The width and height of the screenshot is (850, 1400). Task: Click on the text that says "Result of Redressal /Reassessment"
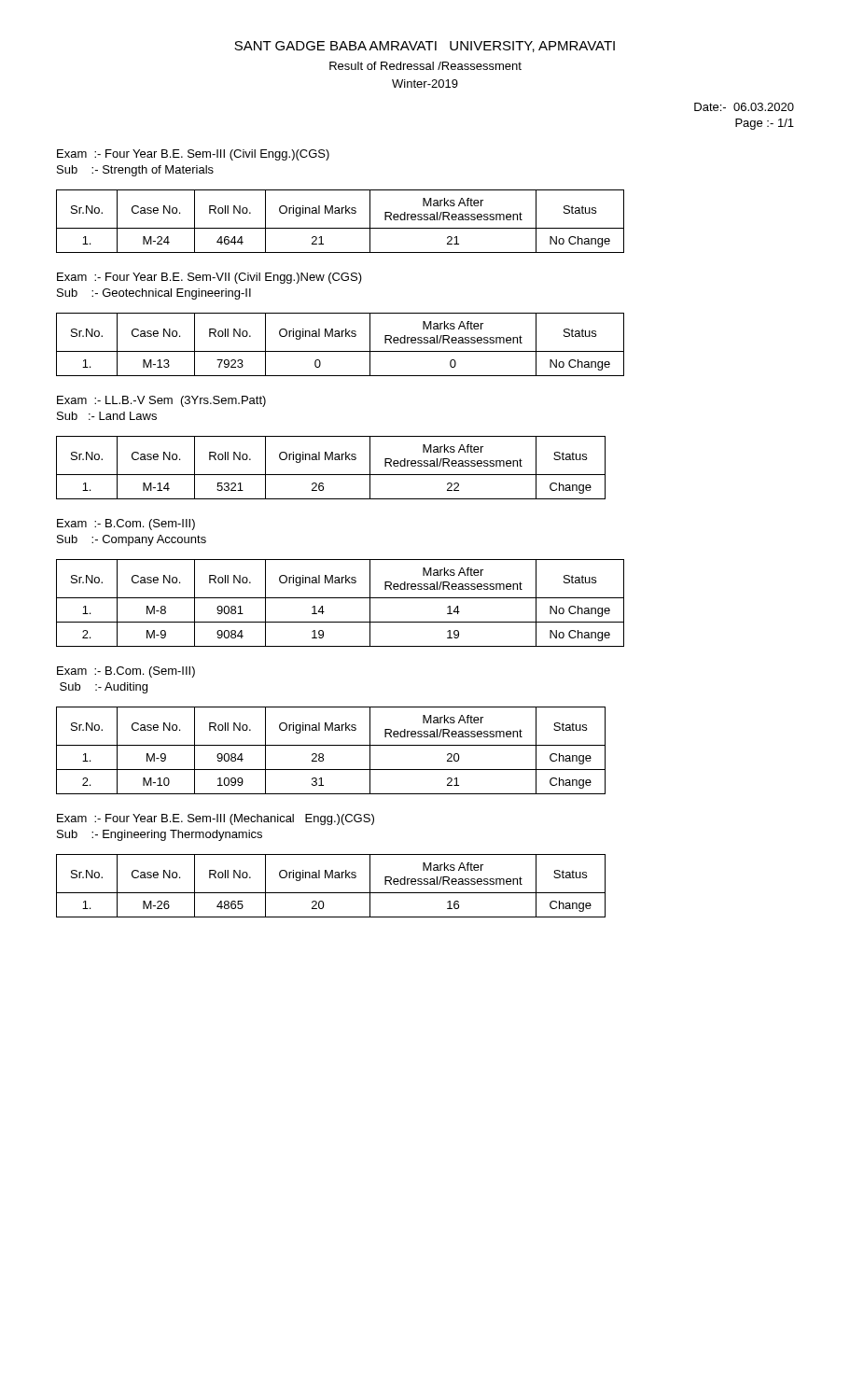pos(425,66)
